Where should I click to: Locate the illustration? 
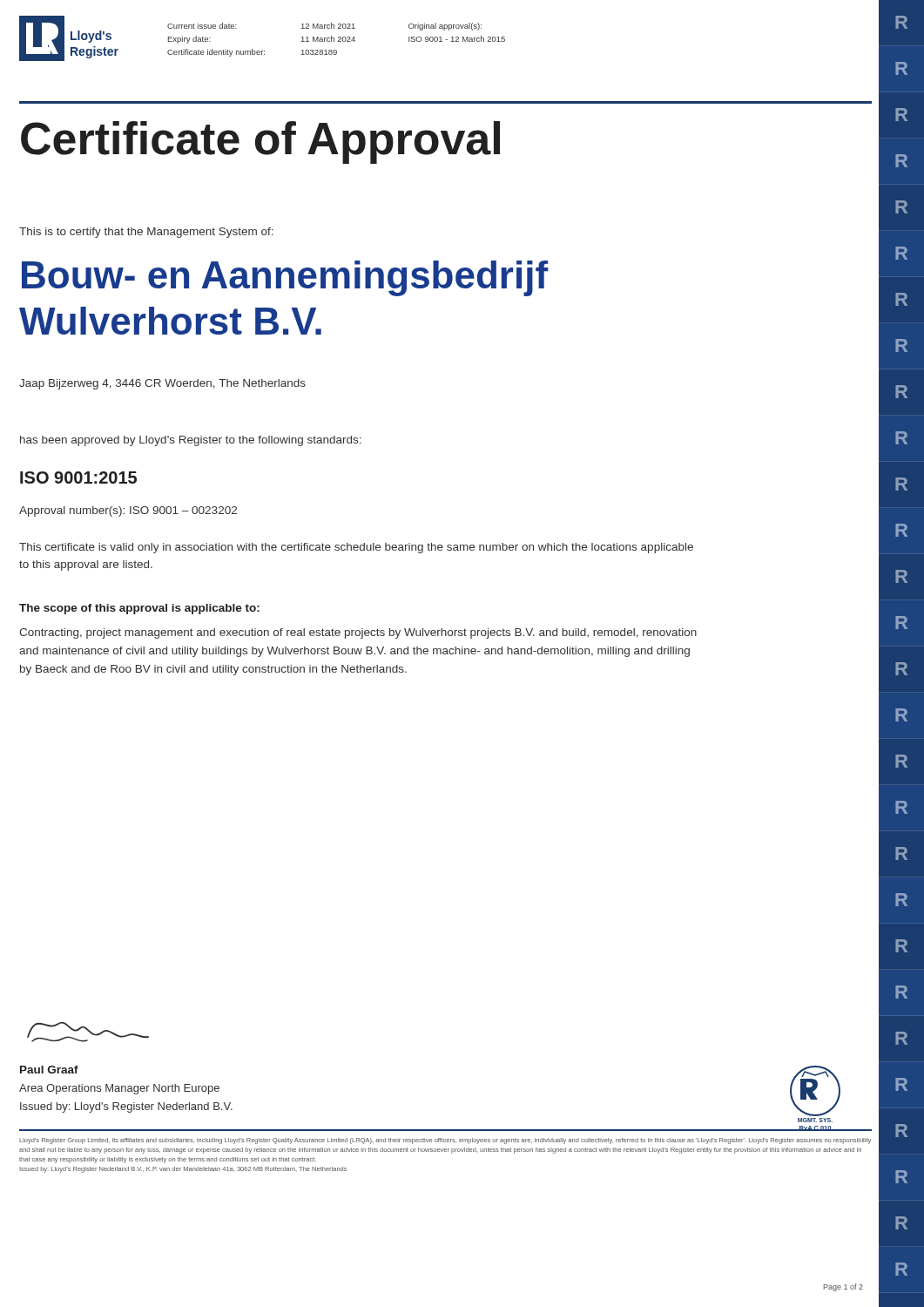coord(106,1026)
